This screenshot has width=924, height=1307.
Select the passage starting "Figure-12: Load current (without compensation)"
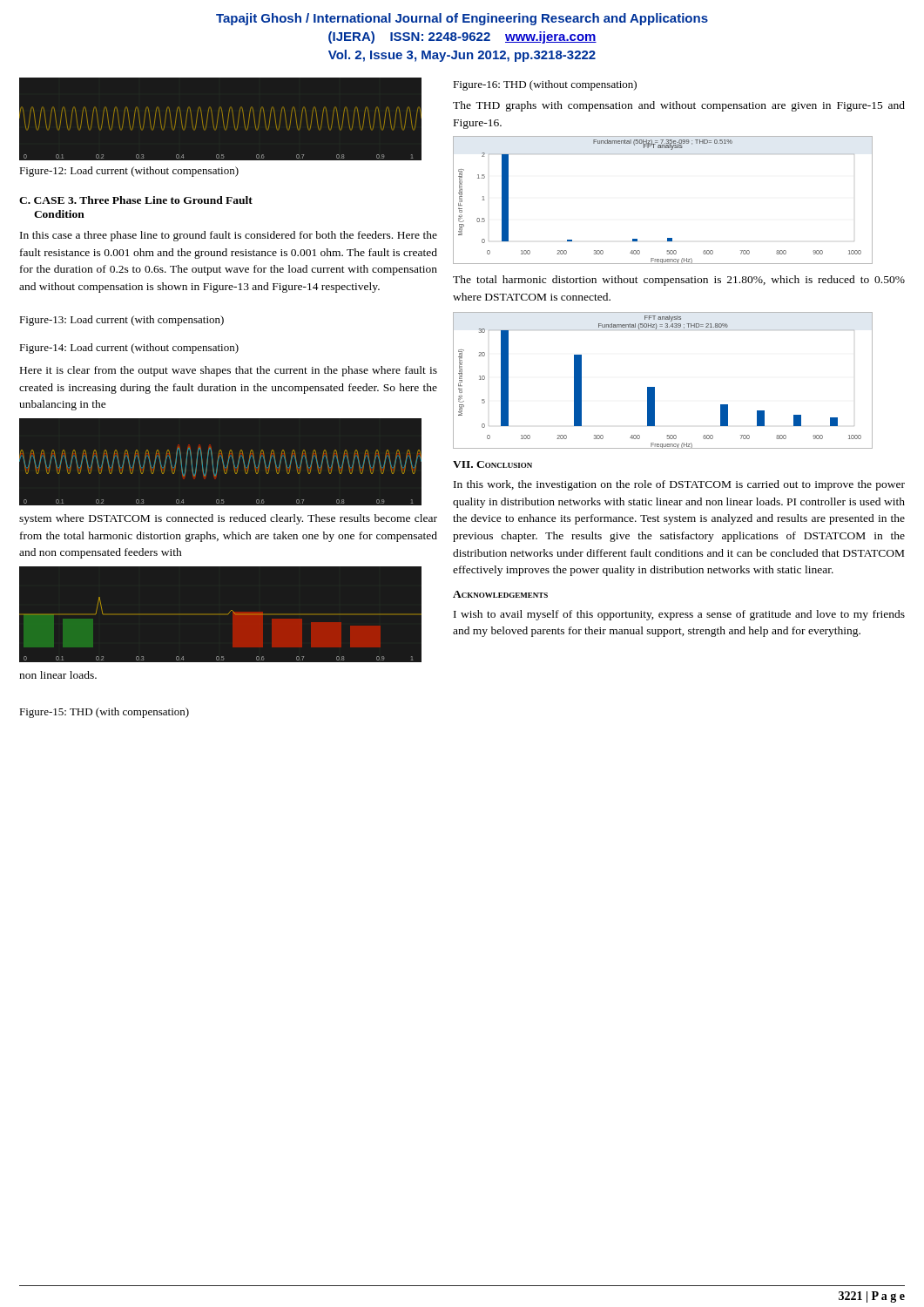pyautogui.click(x=129, y=170)
